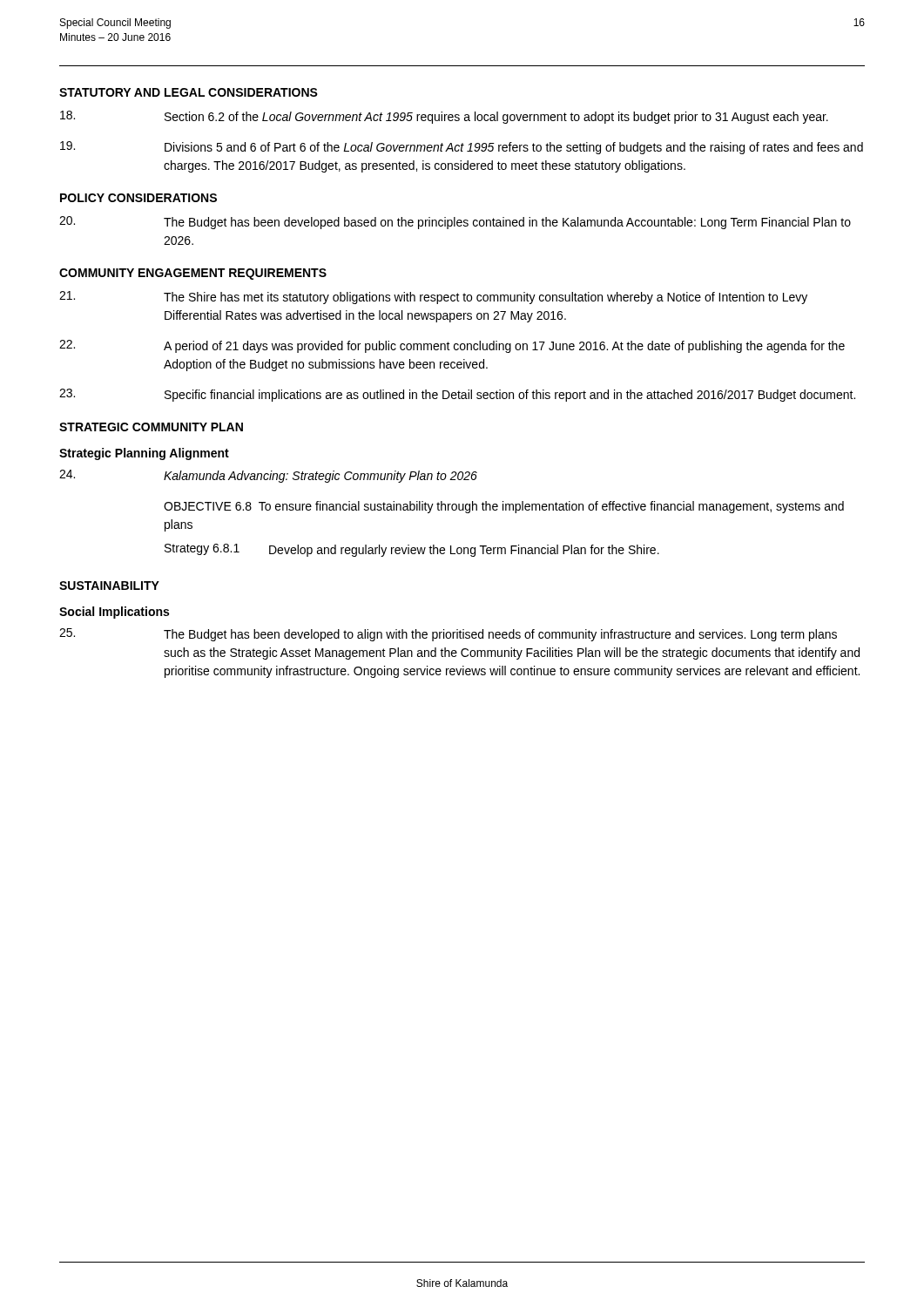Select the text starting "Strategy 6.8.1 Develop and regularly review the"

coord(514,550)
